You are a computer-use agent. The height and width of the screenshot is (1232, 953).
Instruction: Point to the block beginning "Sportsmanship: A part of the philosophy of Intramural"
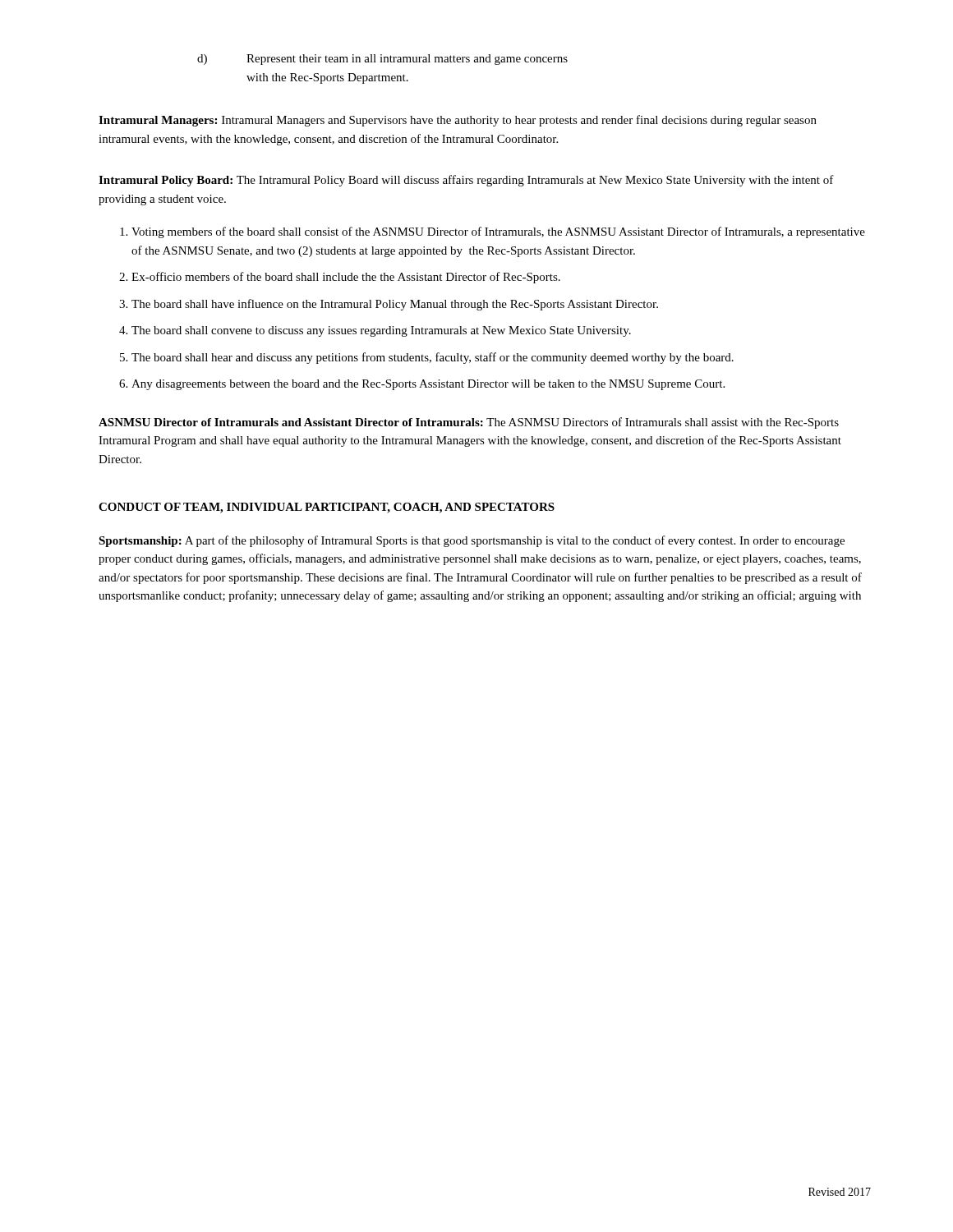[480, 568]
